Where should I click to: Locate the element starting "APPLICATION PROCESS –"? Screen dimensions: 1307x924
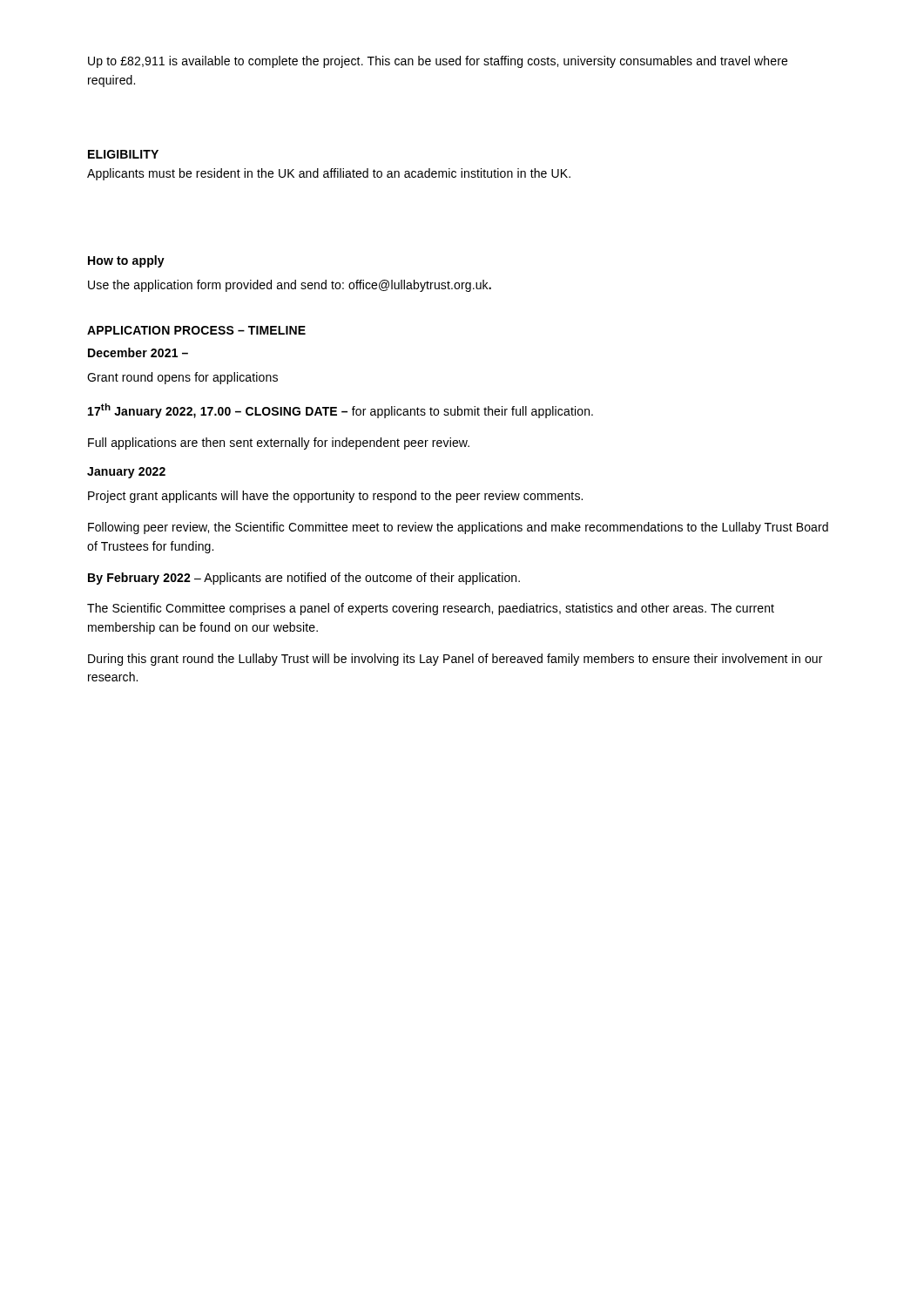click(x=197, y=330)
